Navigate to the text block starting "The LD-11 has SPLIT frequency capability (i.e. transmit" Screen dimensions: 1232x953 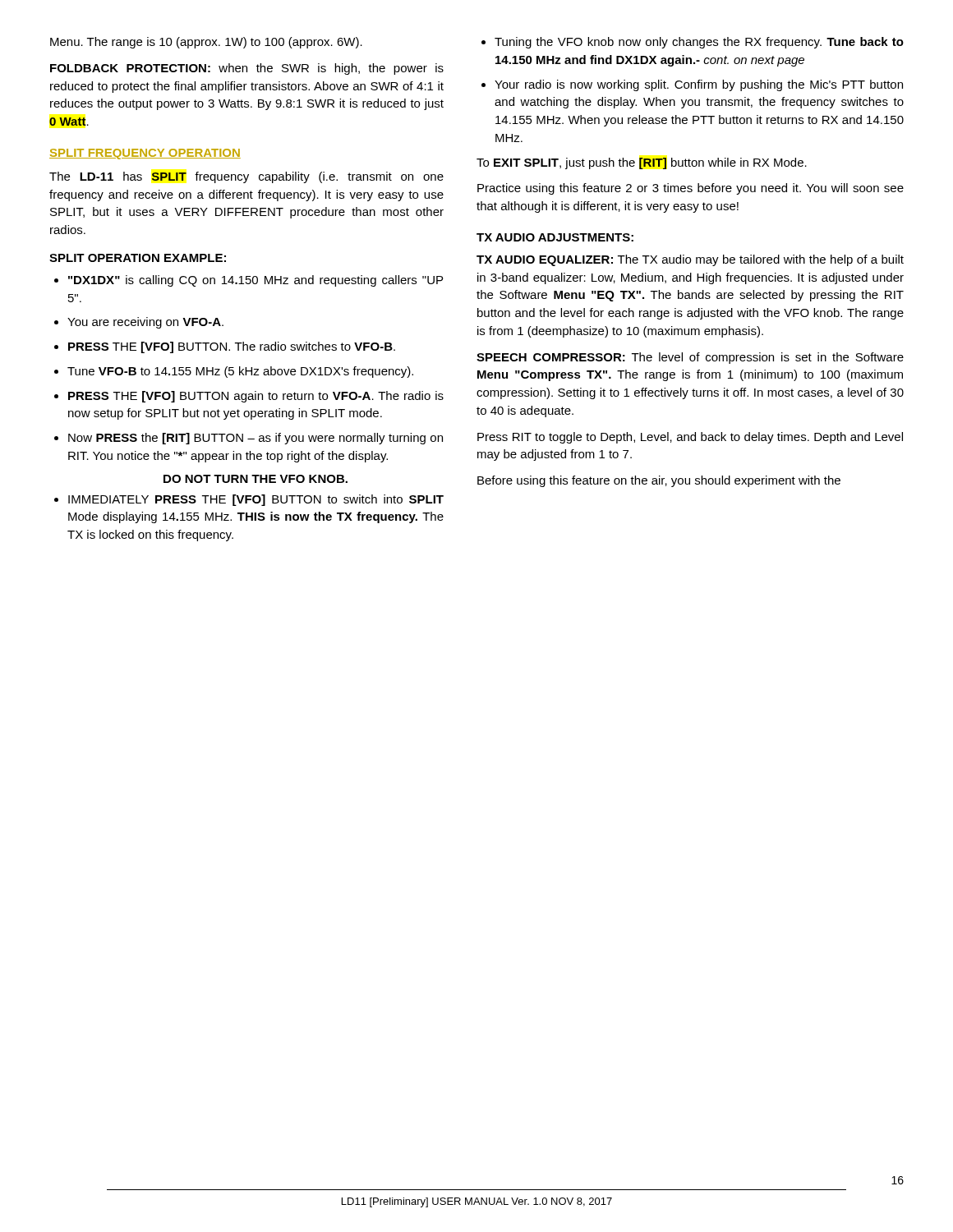tap(246, 203)
